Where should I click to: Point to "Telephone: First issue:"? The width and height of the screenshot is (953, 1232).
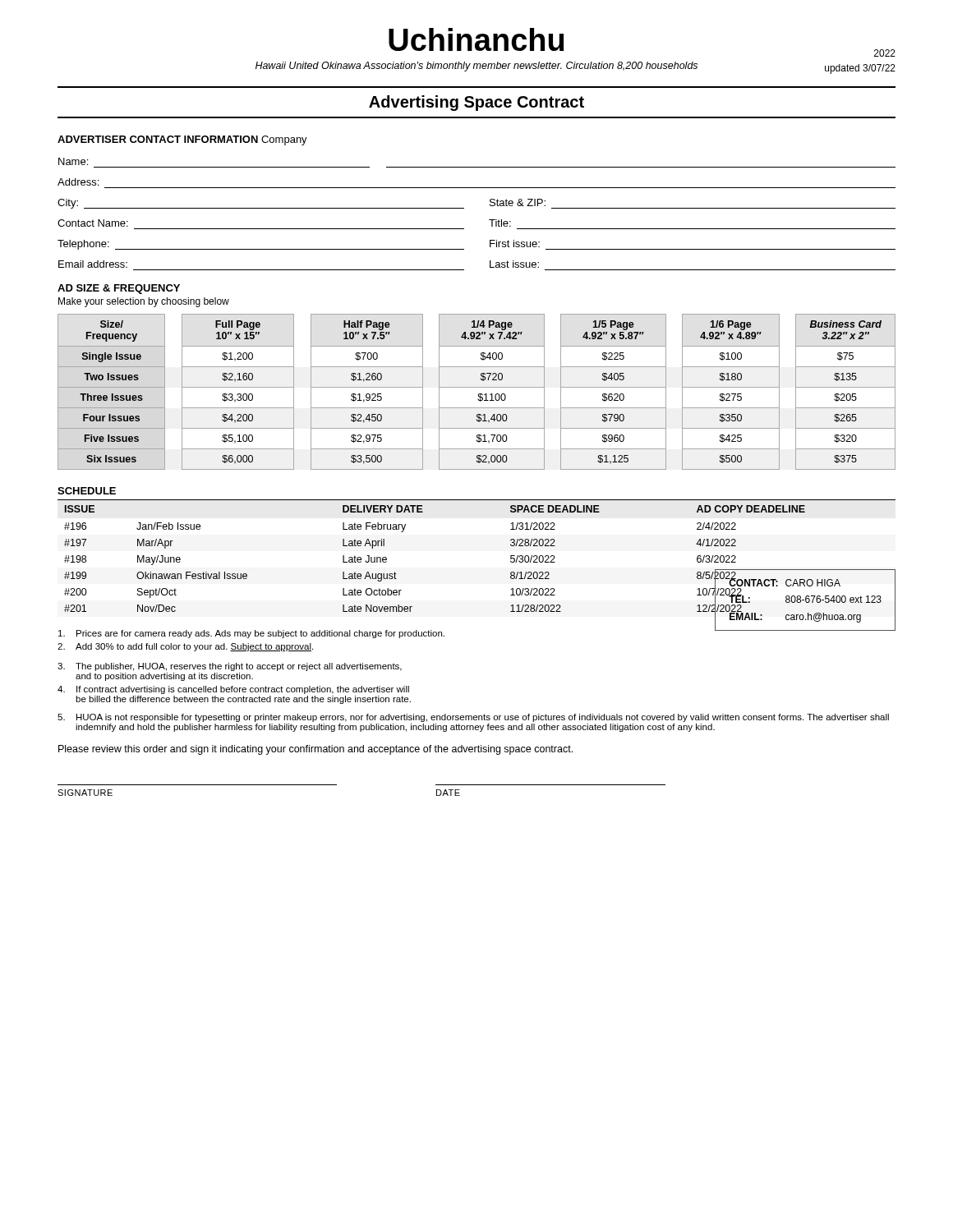pyautogui.click(x=87, y=244)
